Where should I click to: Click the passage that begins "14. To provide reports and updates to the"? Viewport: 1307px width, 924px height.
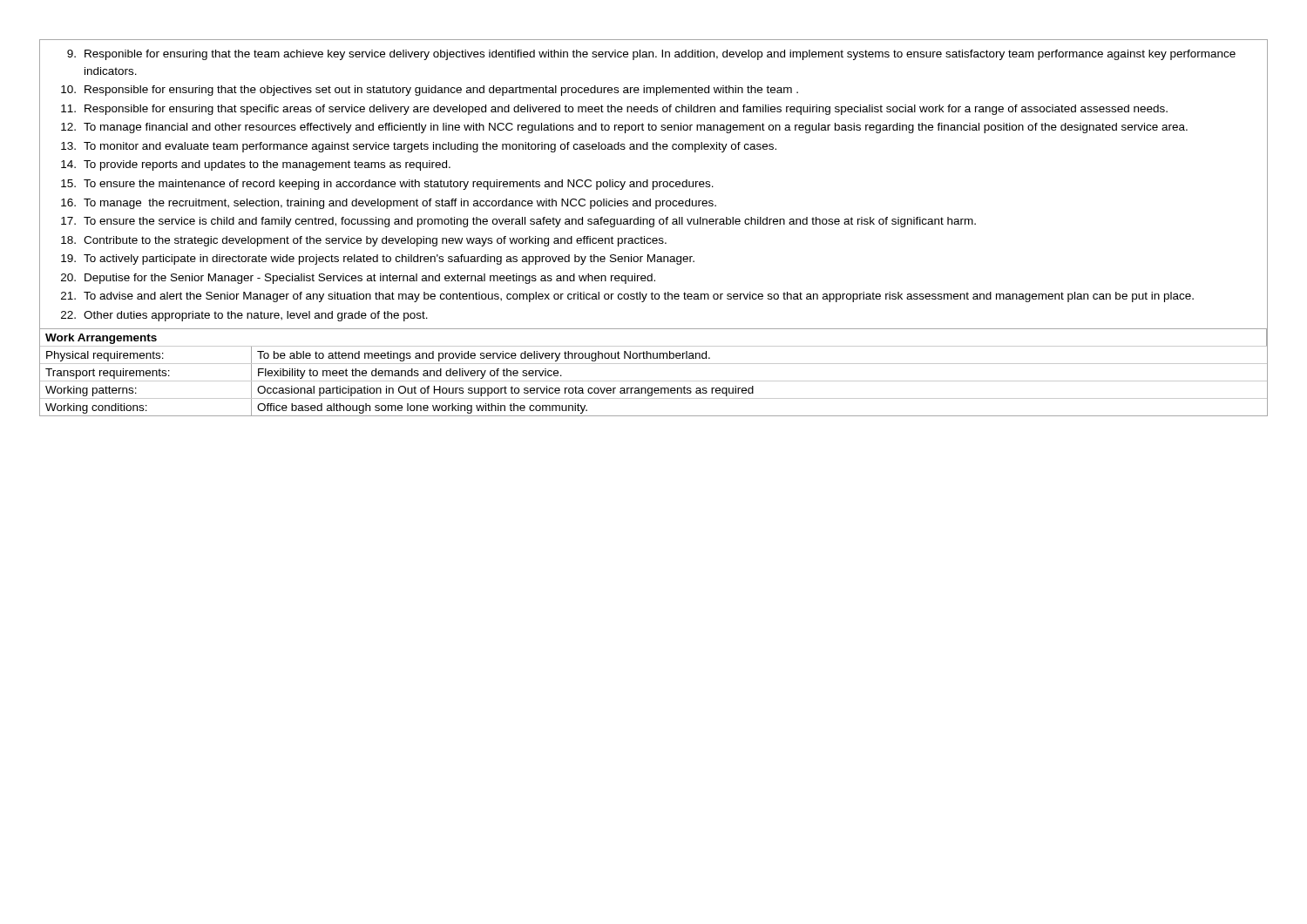[x=256, y=165]
